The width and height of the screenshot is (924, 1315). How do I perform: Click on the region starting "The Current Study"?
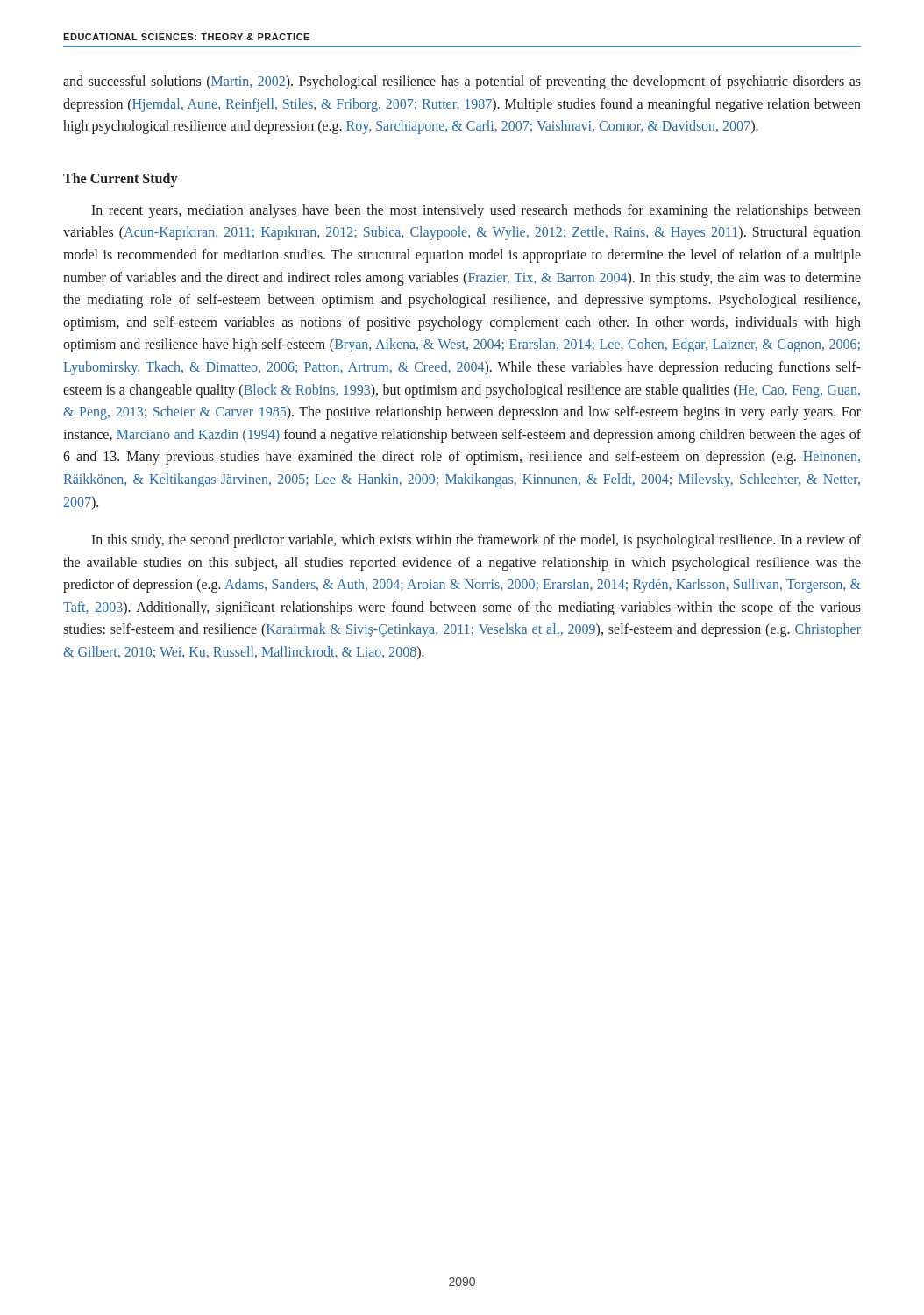click(x=120, y=178)
